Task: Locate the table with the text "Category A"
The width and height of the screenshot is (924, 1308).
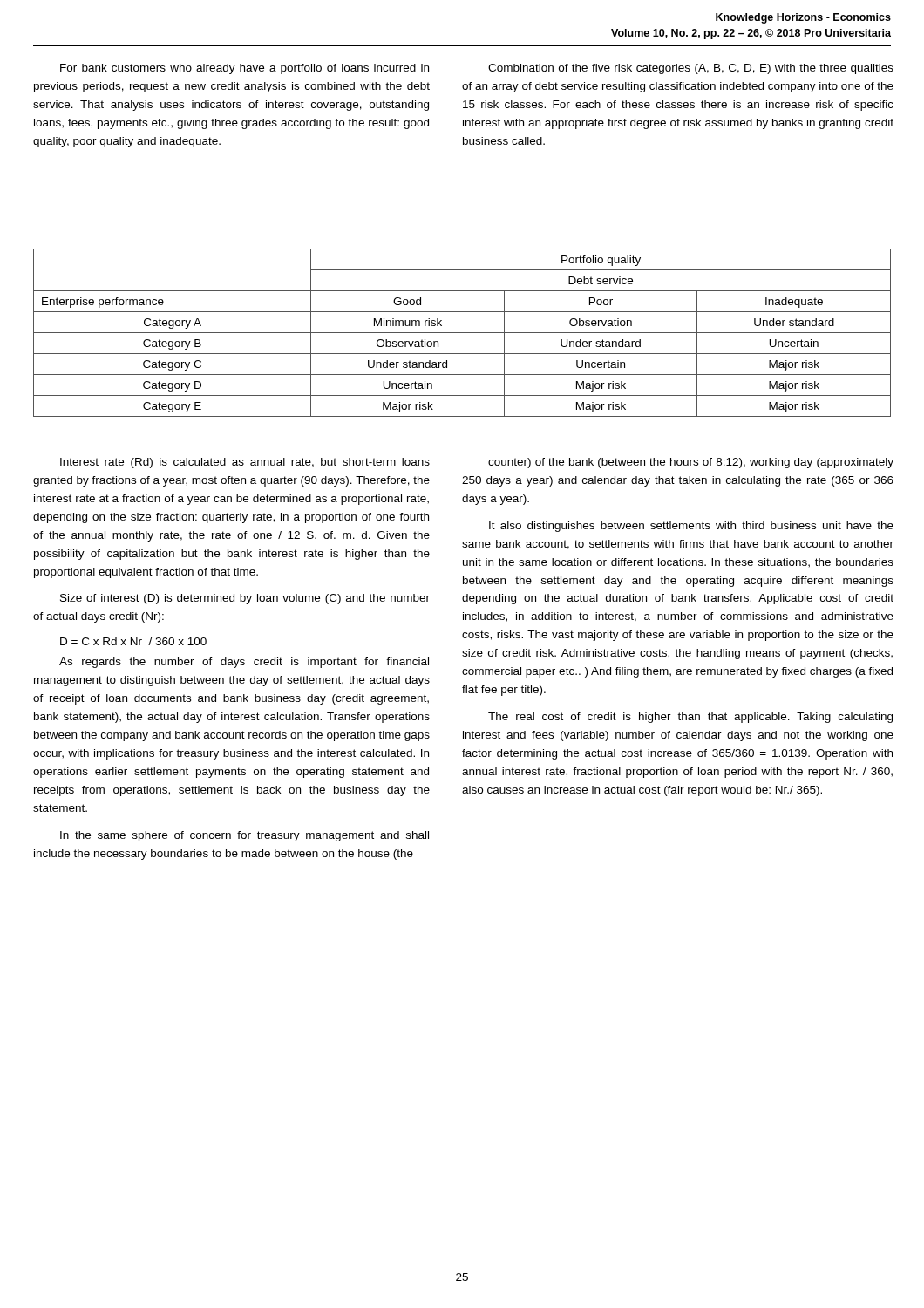Action: pyautogui.click(x=462, y=333)
